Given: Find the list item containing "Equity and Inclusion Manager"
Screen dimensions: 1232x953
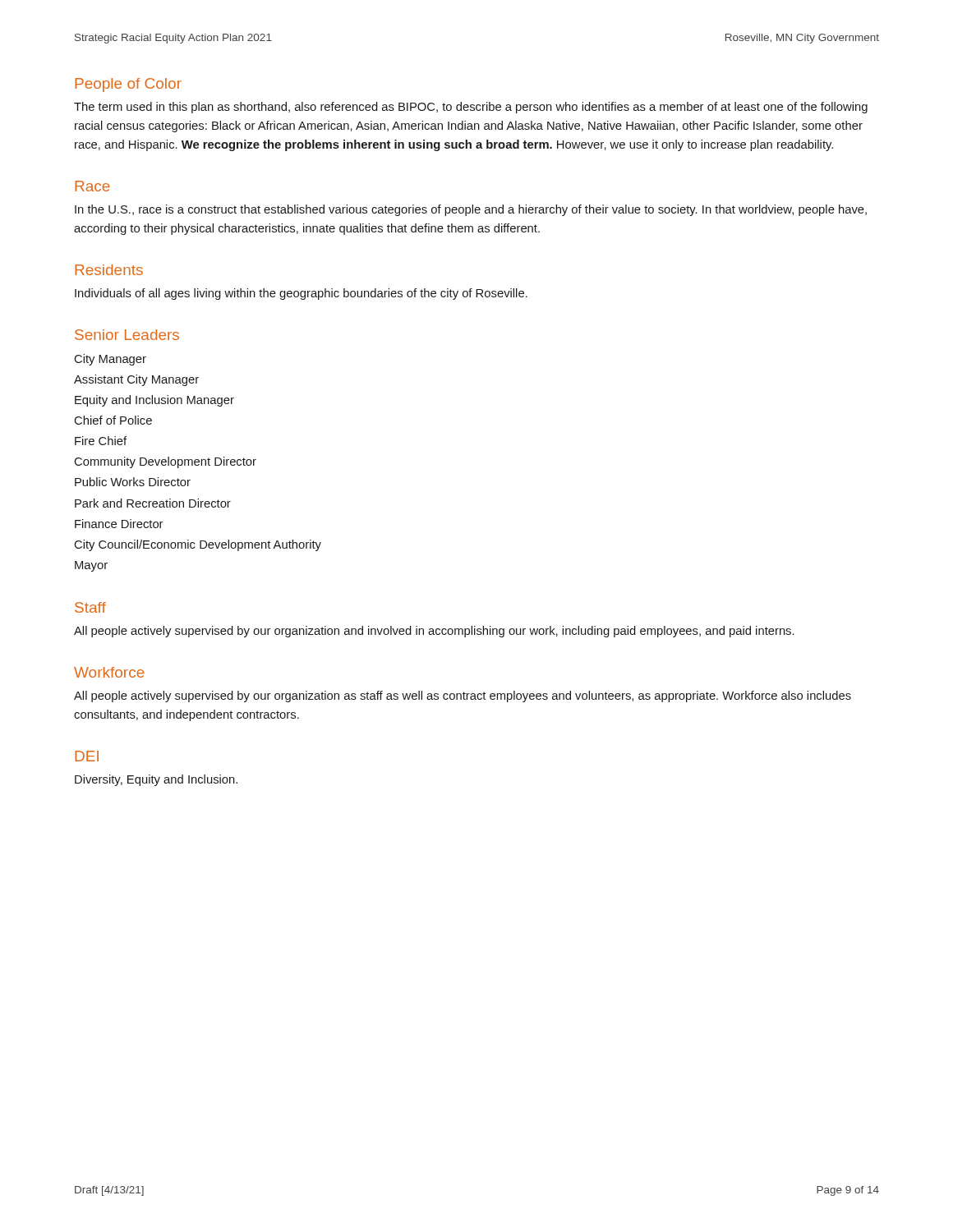Looking at the screenshot, I should click(x=154, y=400).
